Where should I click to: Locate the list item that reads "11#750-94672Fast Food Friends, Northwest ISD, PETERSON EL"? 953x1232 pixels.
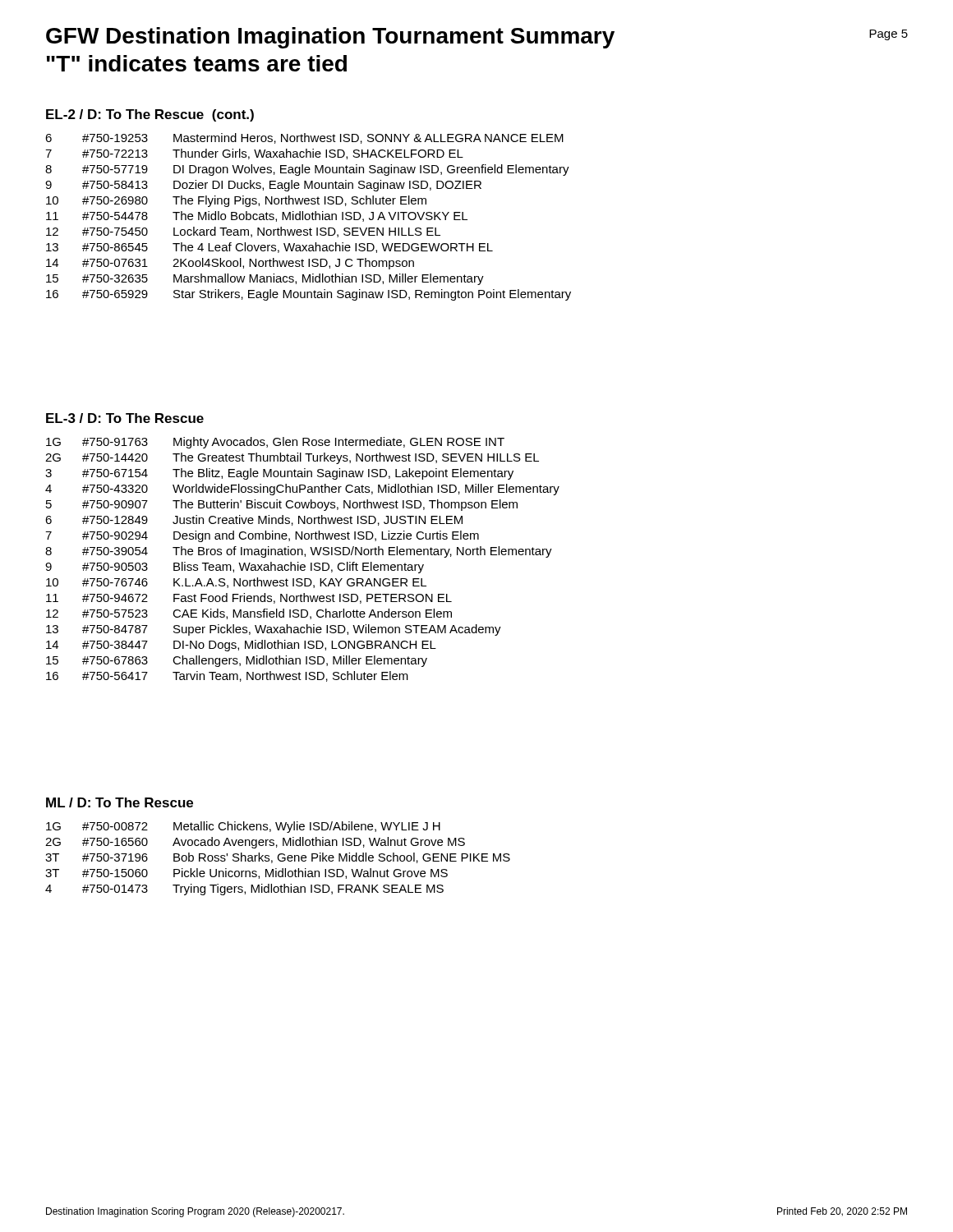[249, 598]
